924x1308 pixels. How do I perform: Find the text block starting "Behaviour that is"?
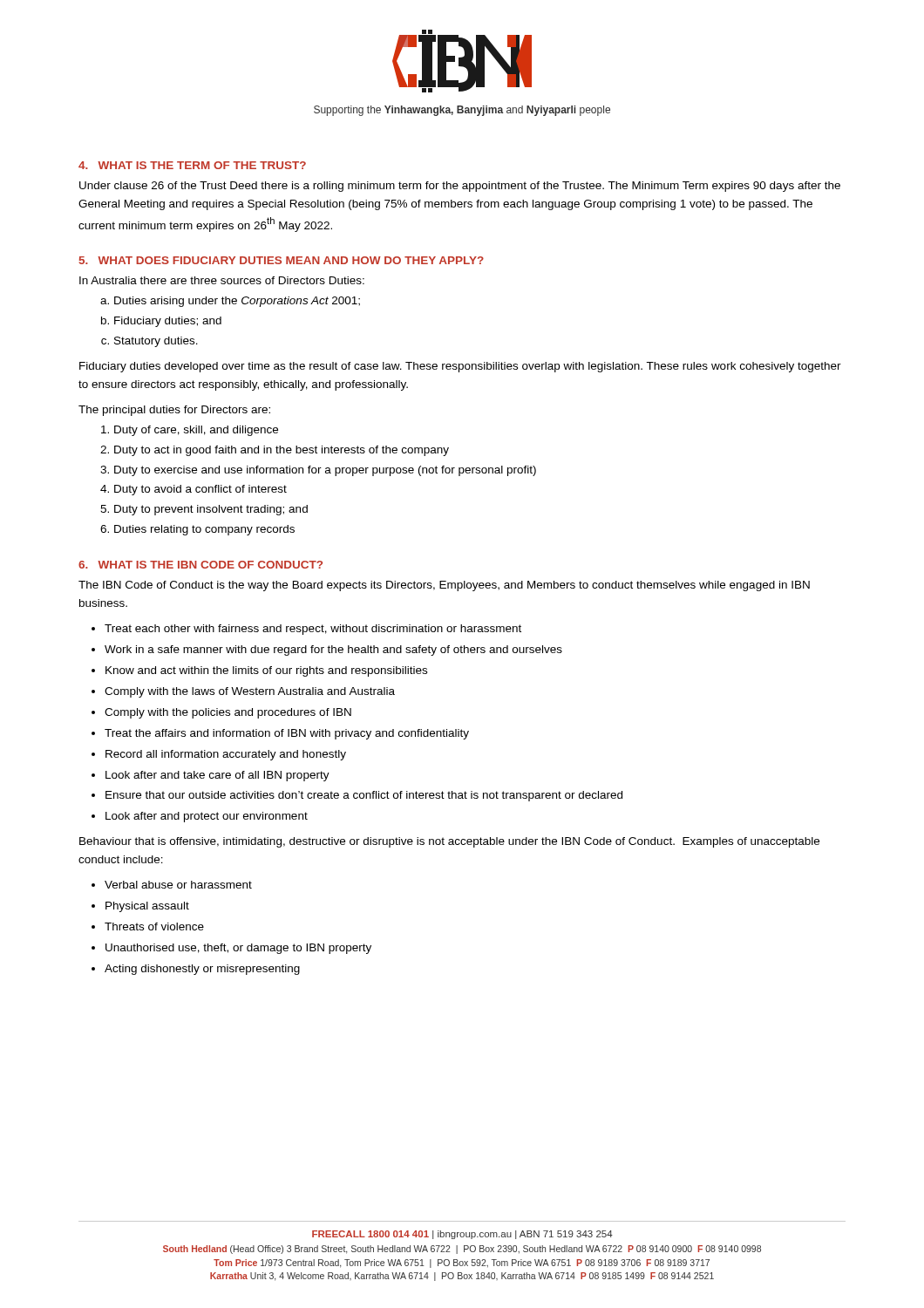tap(449, 850)
